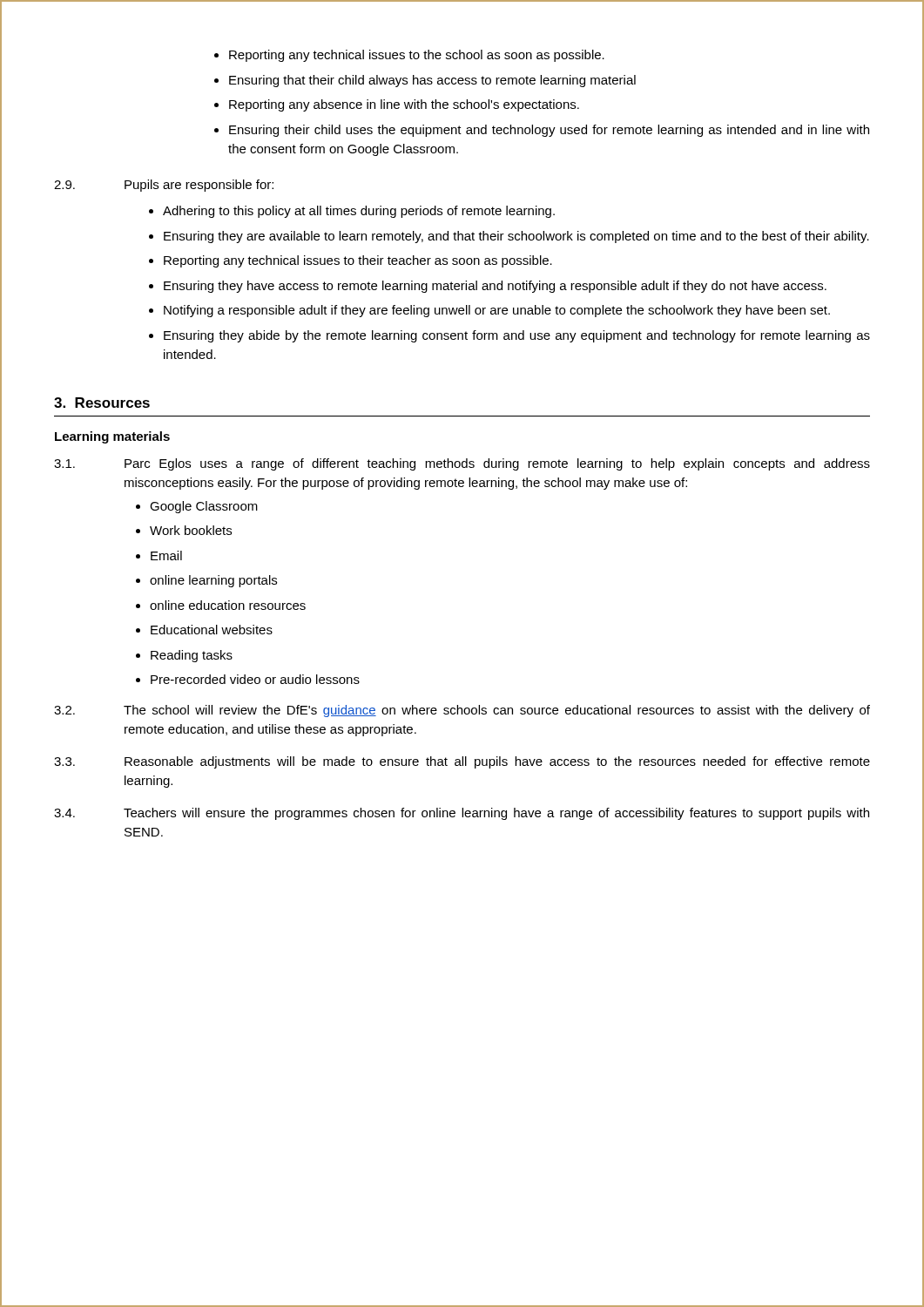Point to the element starting "4. Teachers will ensure the programmes chosen for"

coord(462,822)
